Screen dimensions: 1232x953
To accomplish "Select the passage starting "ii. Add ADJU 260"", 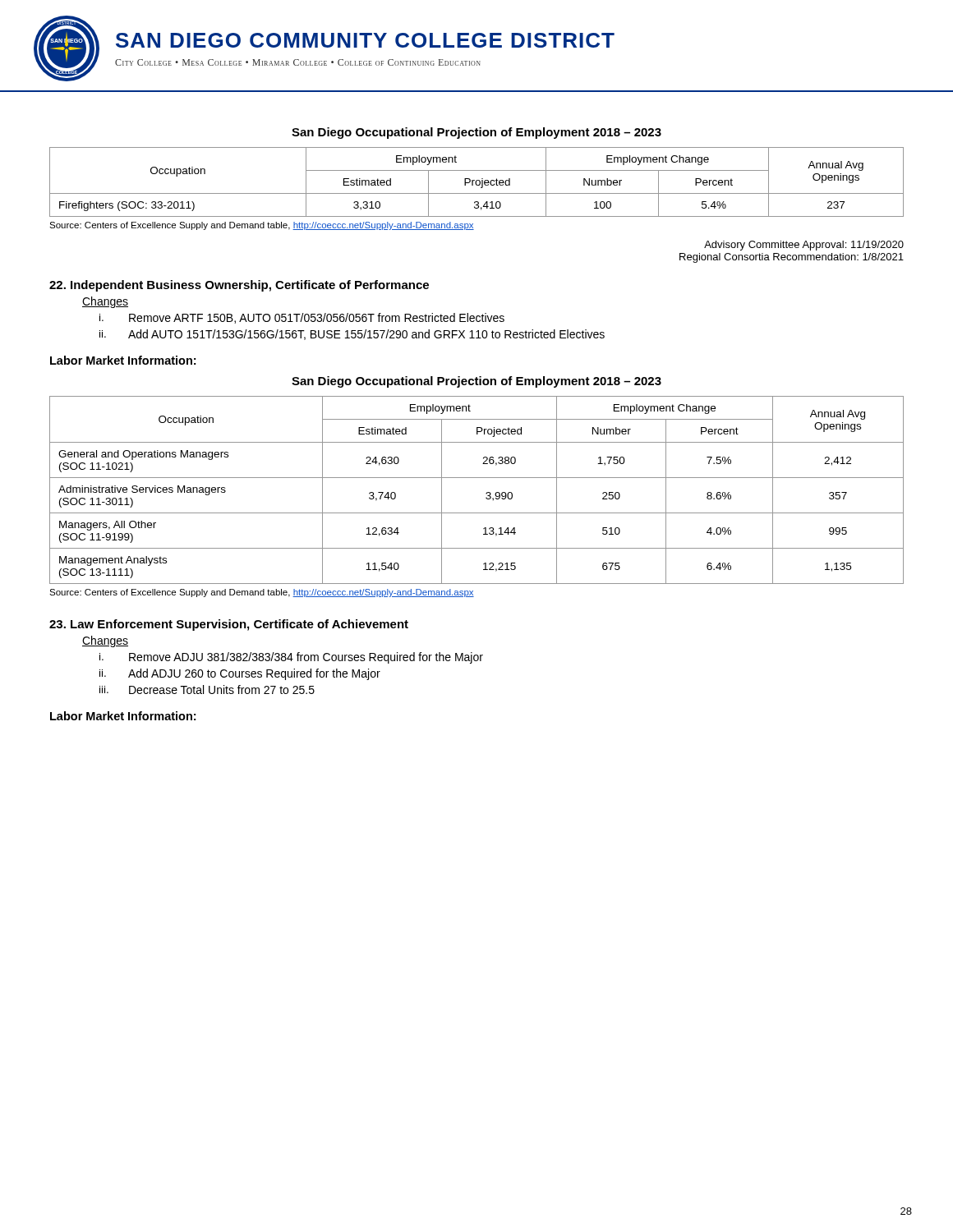I will tap(240, 674).
